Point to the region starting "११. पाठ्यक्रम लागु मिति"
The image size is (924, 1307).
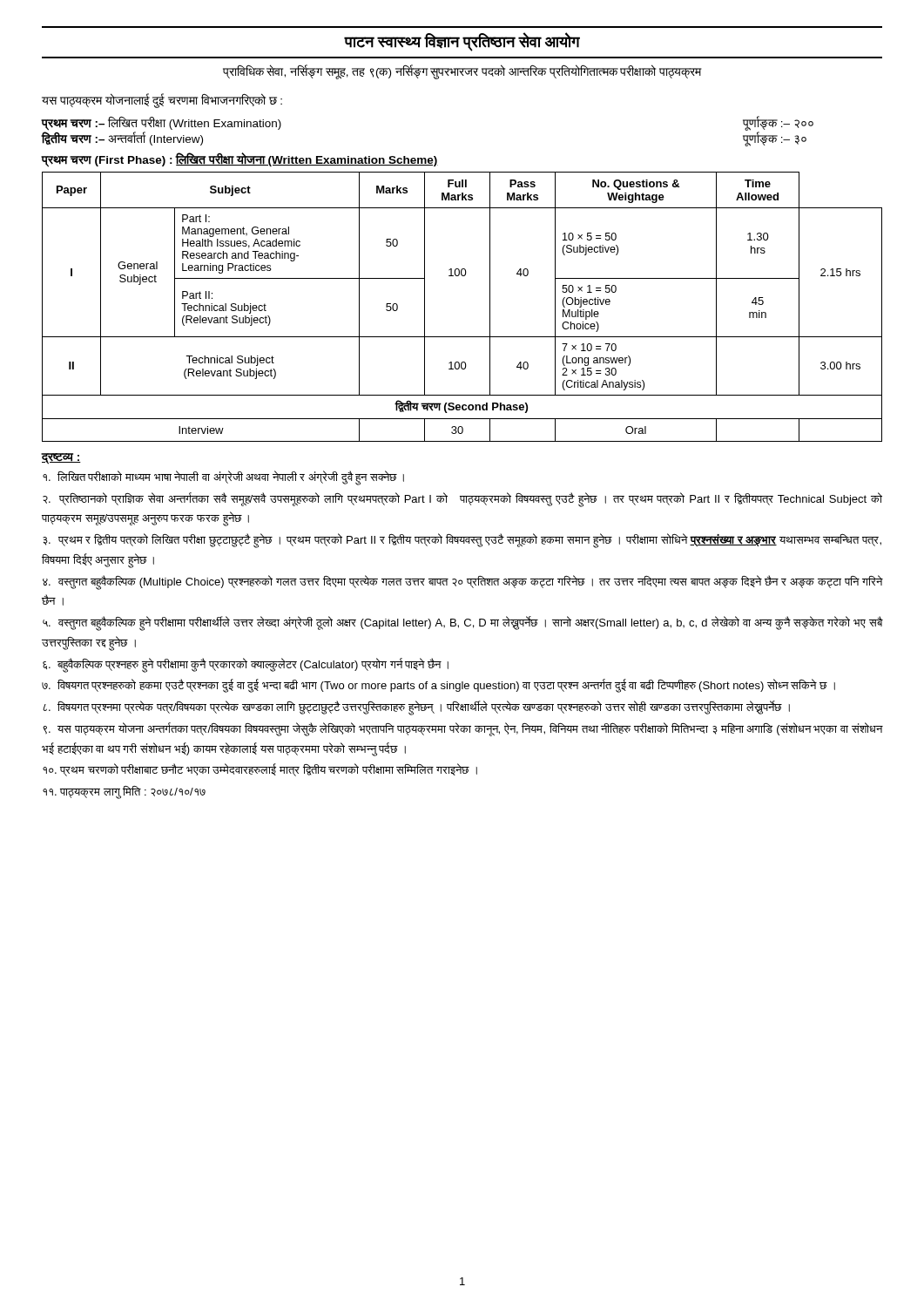coord(124,792)
